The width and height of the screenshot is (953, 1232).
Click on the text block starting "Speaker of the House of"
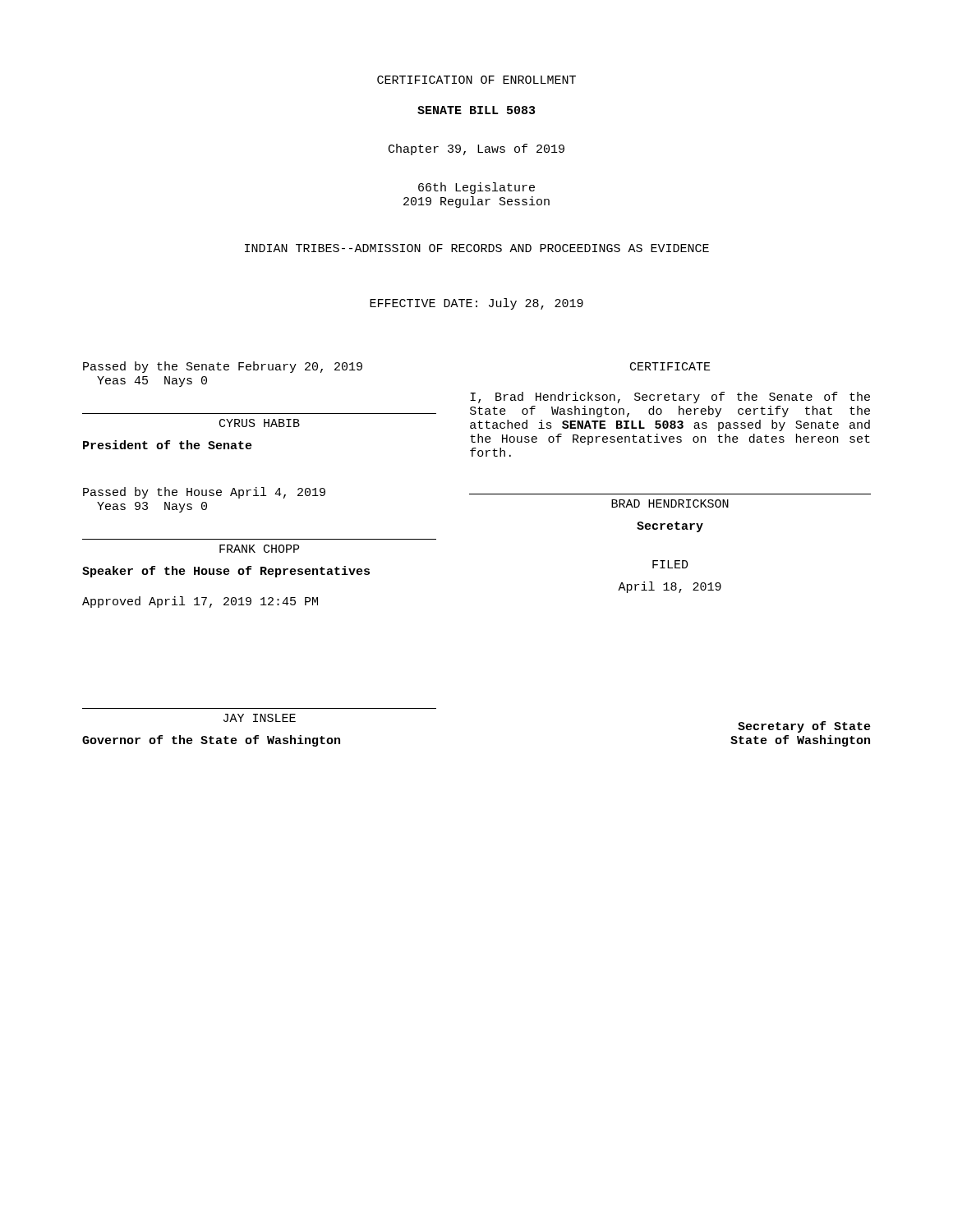(226, 572)
